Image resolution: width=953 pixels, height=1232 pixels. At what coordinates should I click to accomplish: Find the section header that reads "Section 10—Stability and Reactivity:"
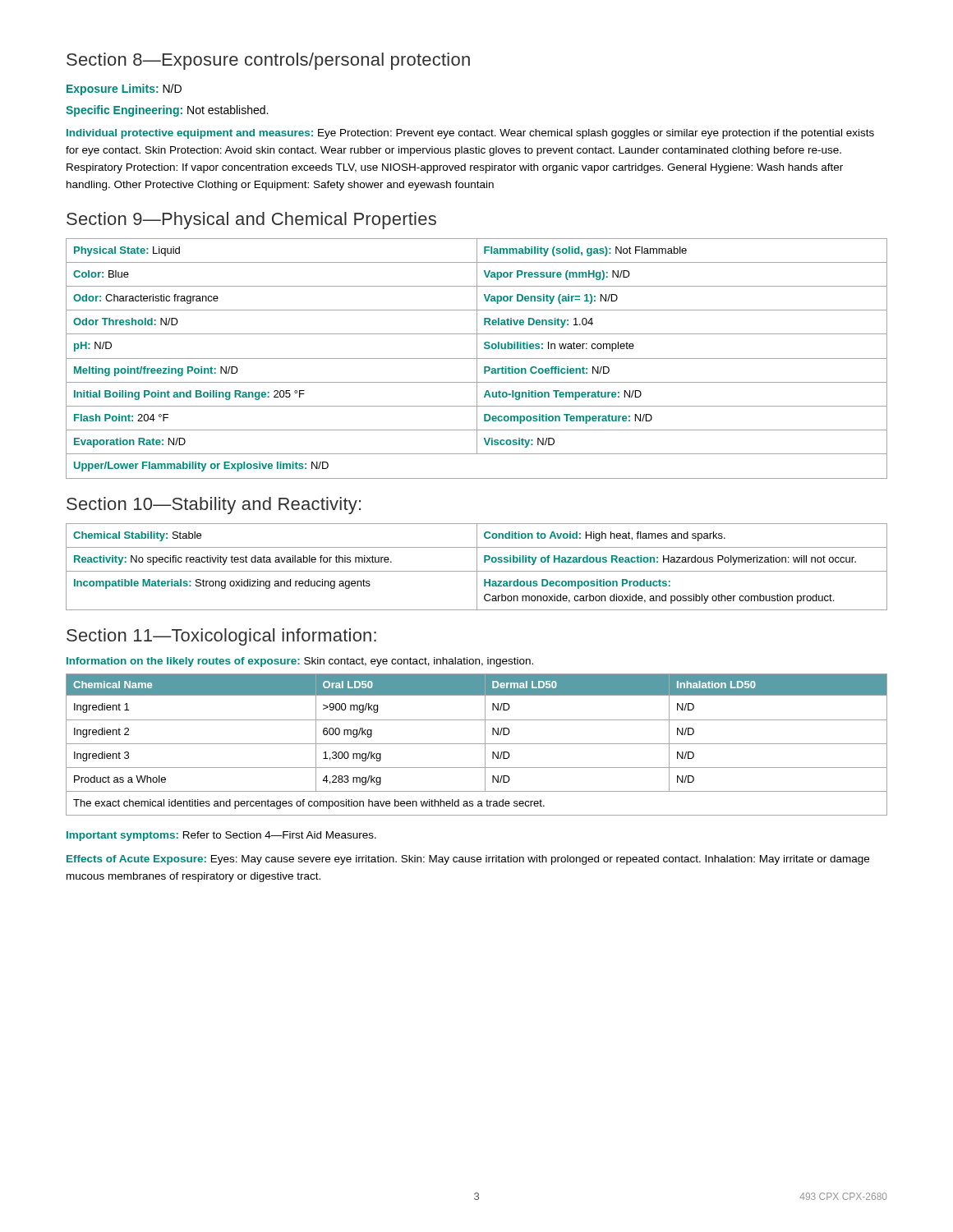pyautogui.click(x=214, y=504)
